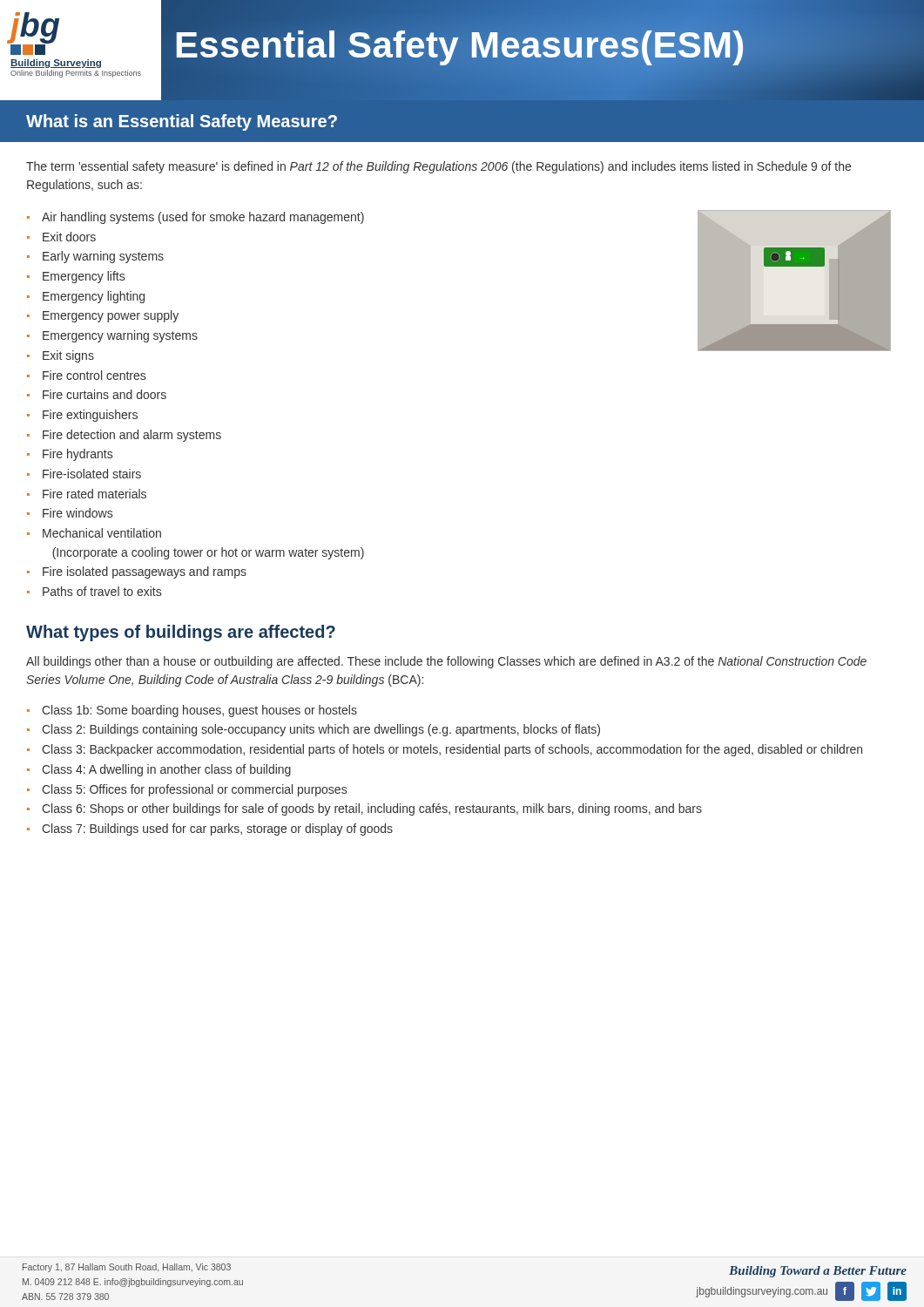Click on the passage starting "Emergency warning systems"
The width and height of the screenshot is (924, 1307).
(112, 336)
